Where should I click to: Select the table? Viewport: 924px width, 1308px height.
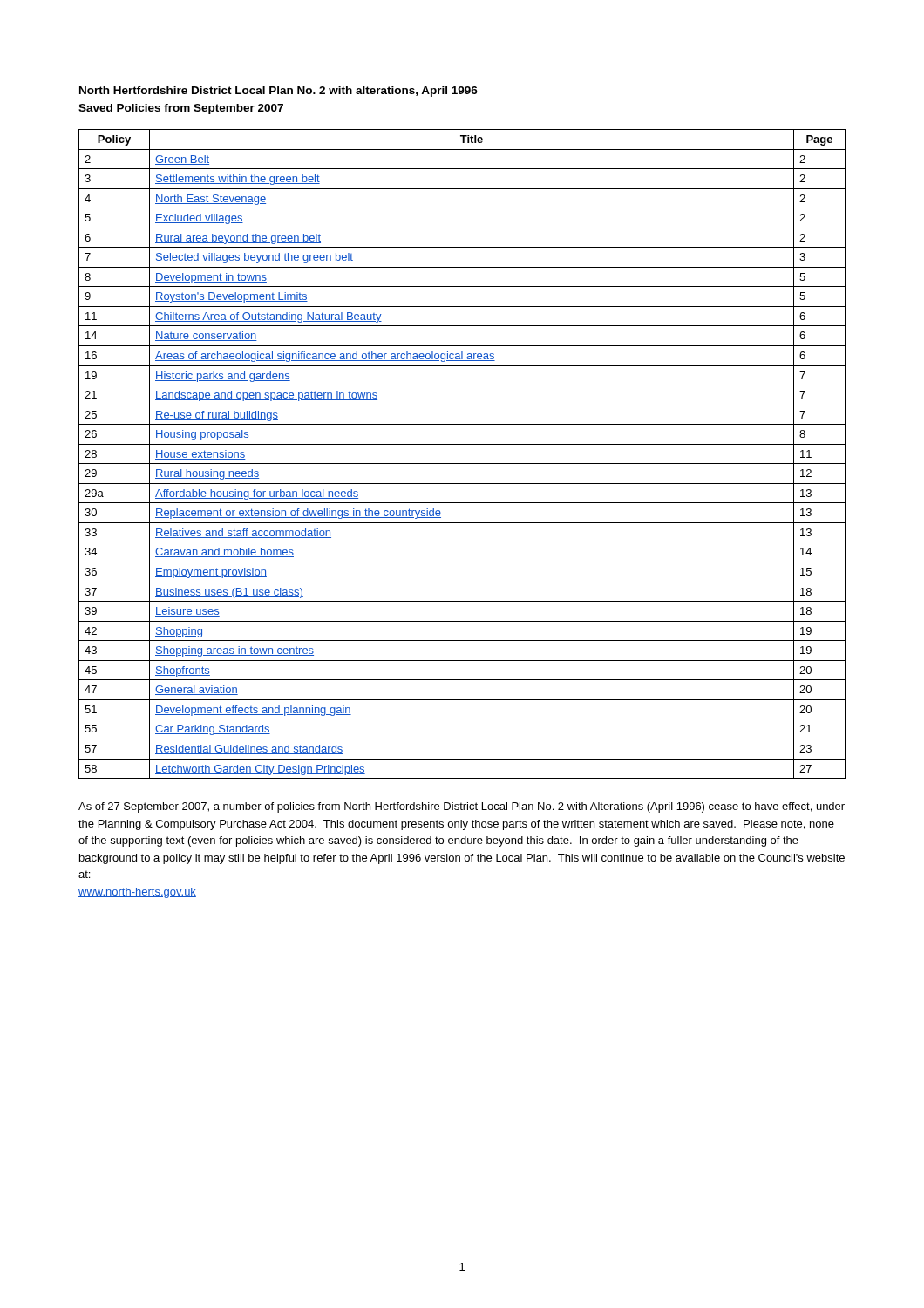pyautogui.click(x=462, y=454)
